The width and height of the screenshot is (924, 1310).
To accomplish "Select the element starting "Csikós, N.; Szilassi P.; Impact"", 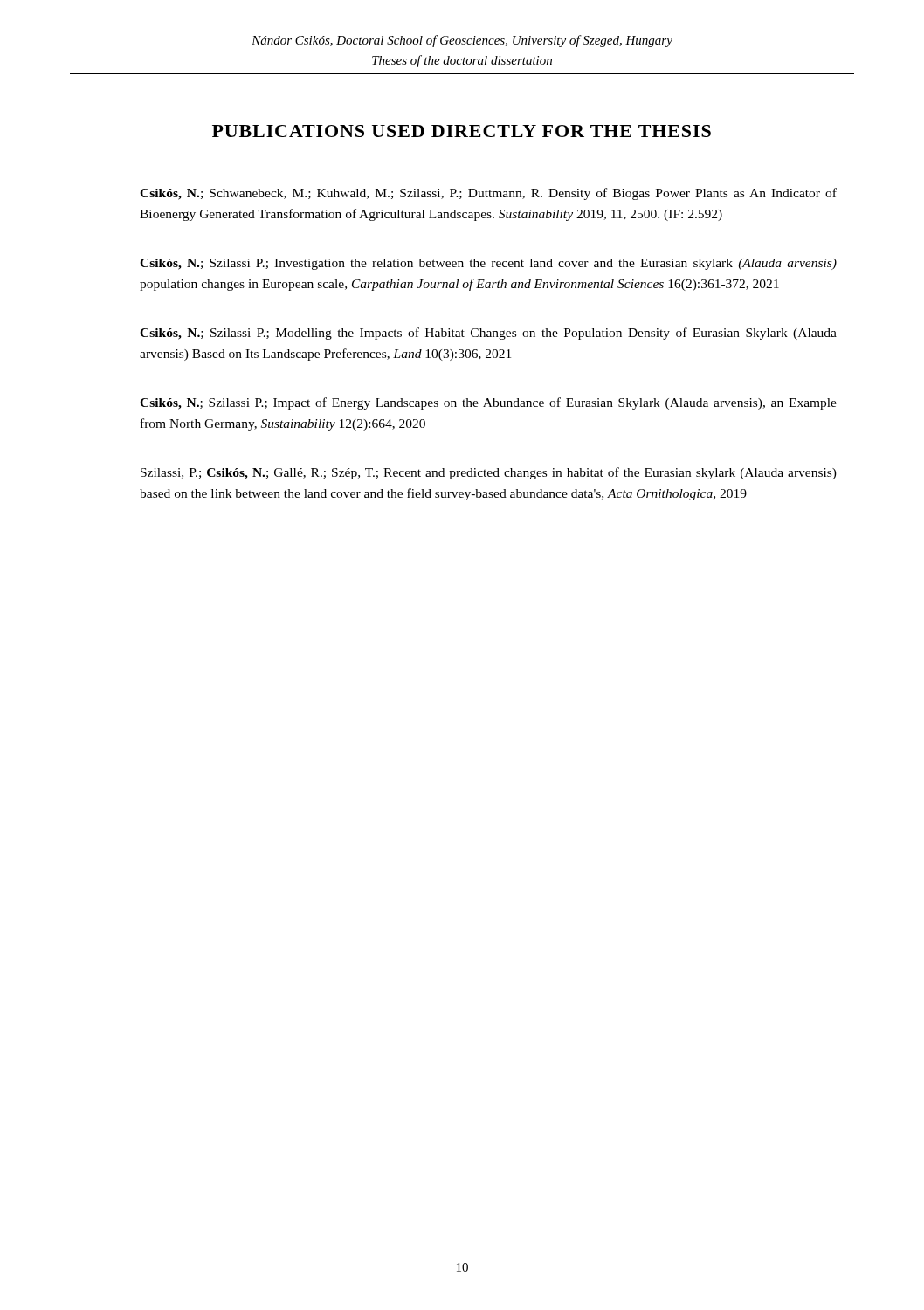I will [x=462, y=413].
